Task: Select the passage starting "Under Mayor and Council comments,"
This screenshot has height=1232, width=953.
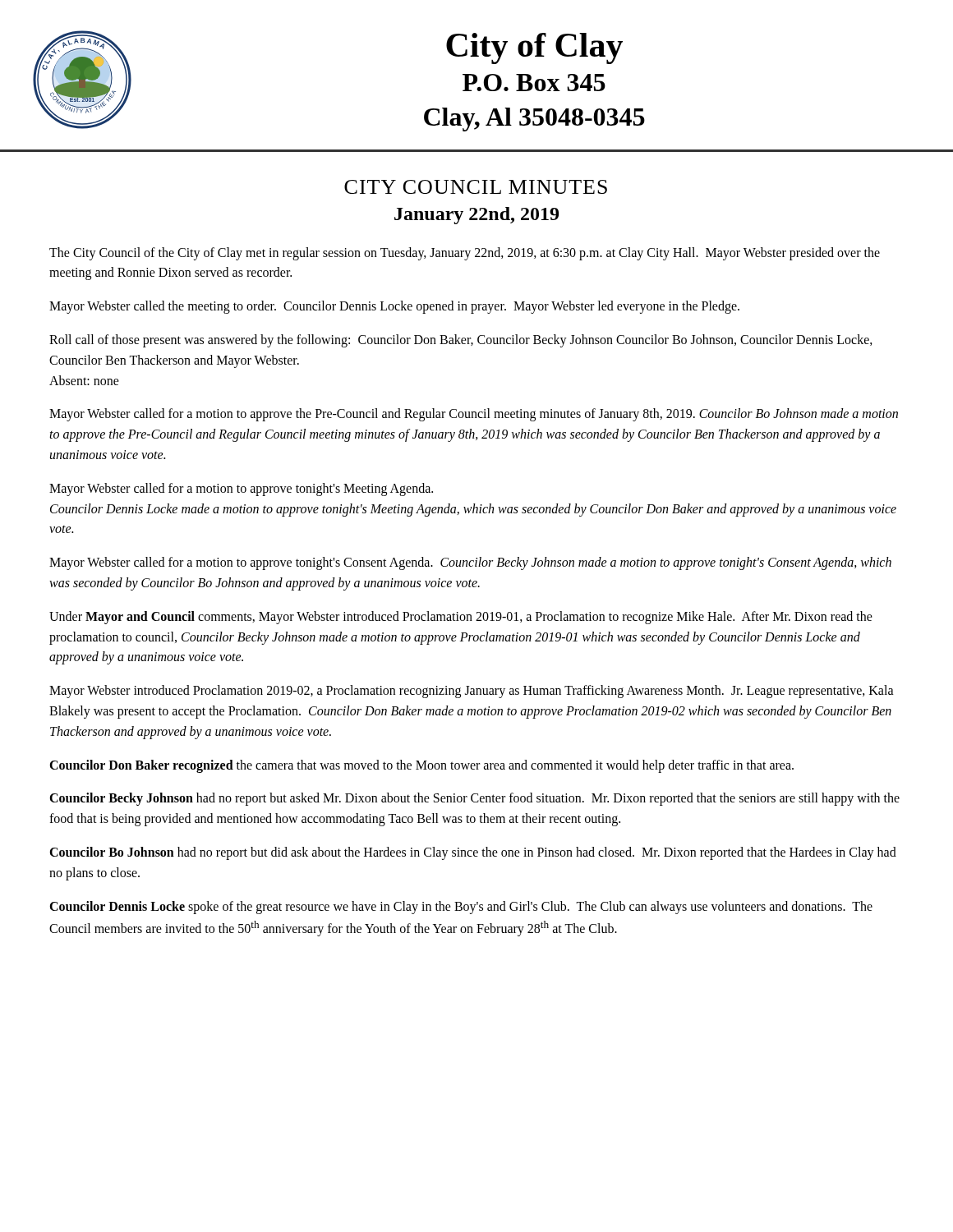Action: coord(461,637)
